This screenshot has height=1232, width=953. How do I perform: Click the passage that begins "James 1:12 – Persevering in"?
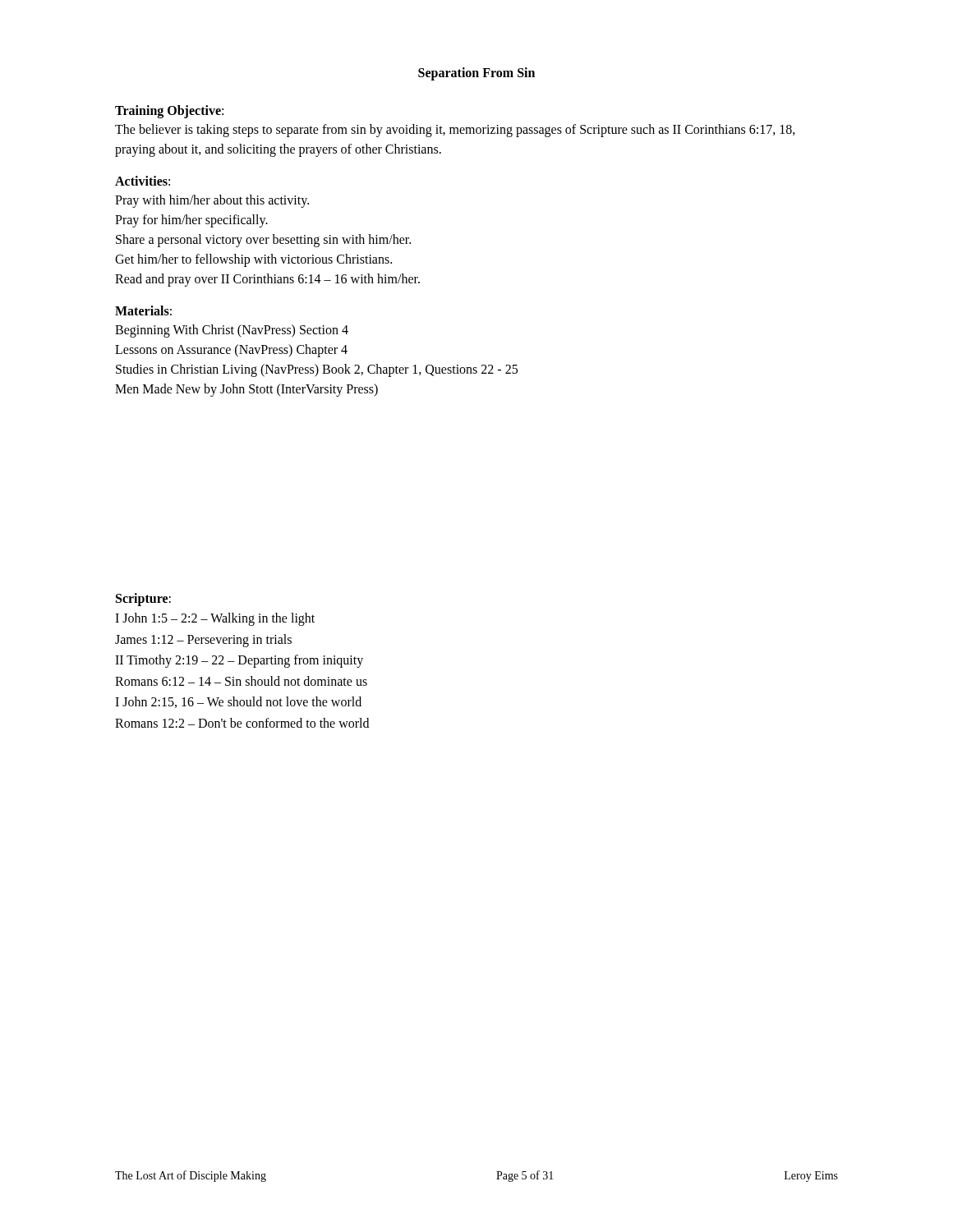[x=204, y=639]
